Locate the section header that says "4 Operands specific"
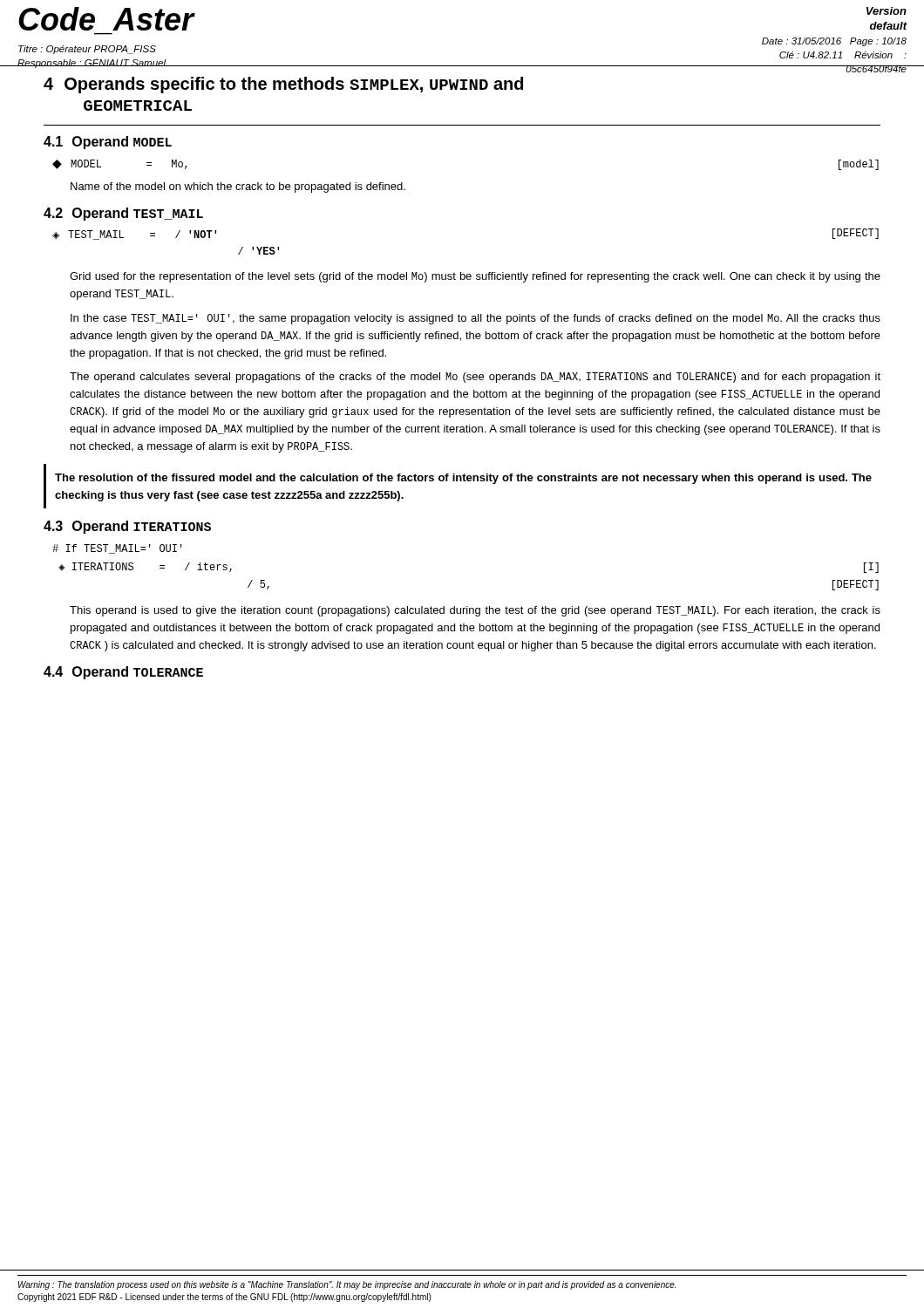The image size is (924, 1308). pos(462,95)
